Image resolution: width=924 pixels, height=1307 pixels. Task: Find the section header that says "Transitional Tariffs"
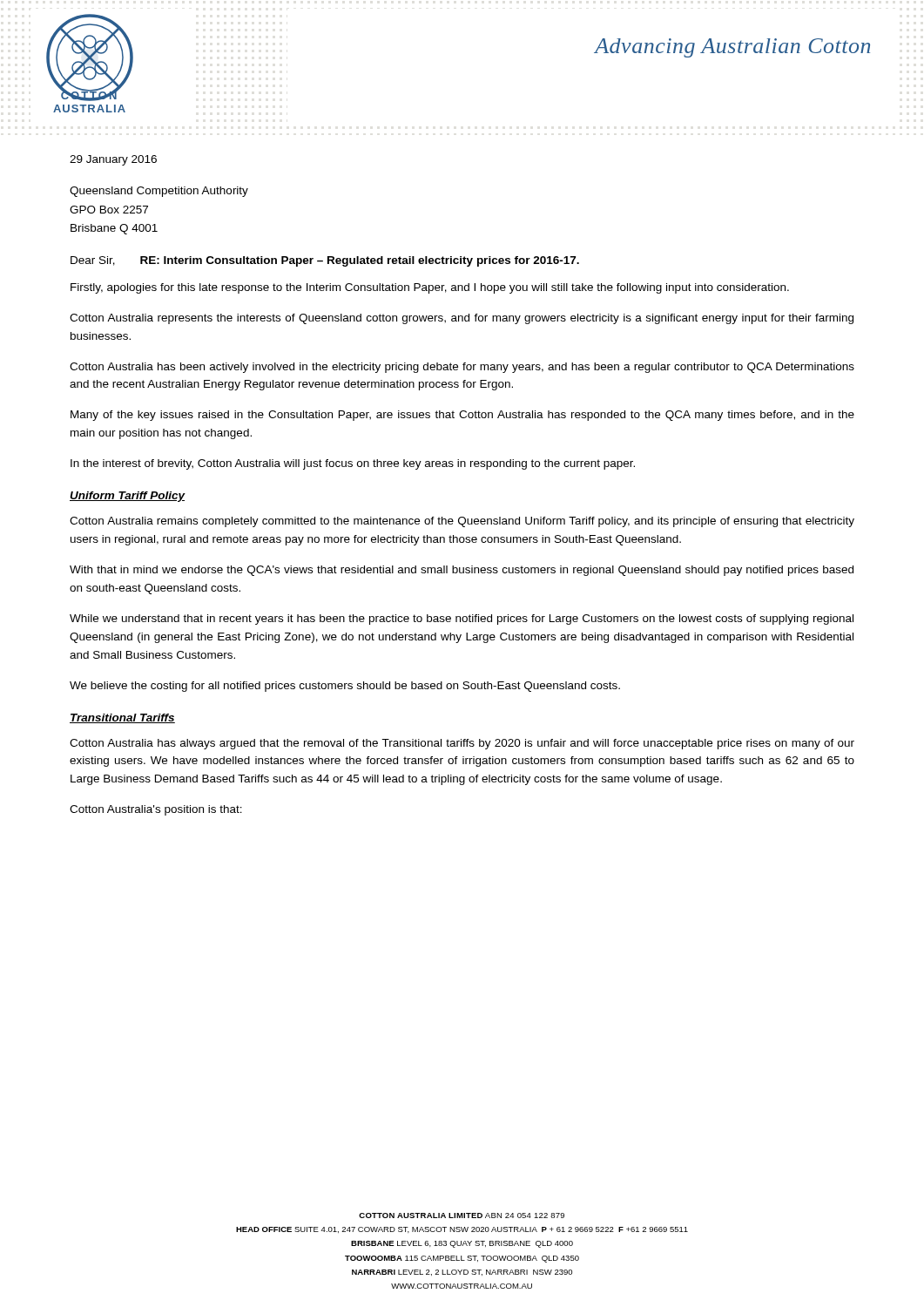pyautogui.click(x=122, y=717)
